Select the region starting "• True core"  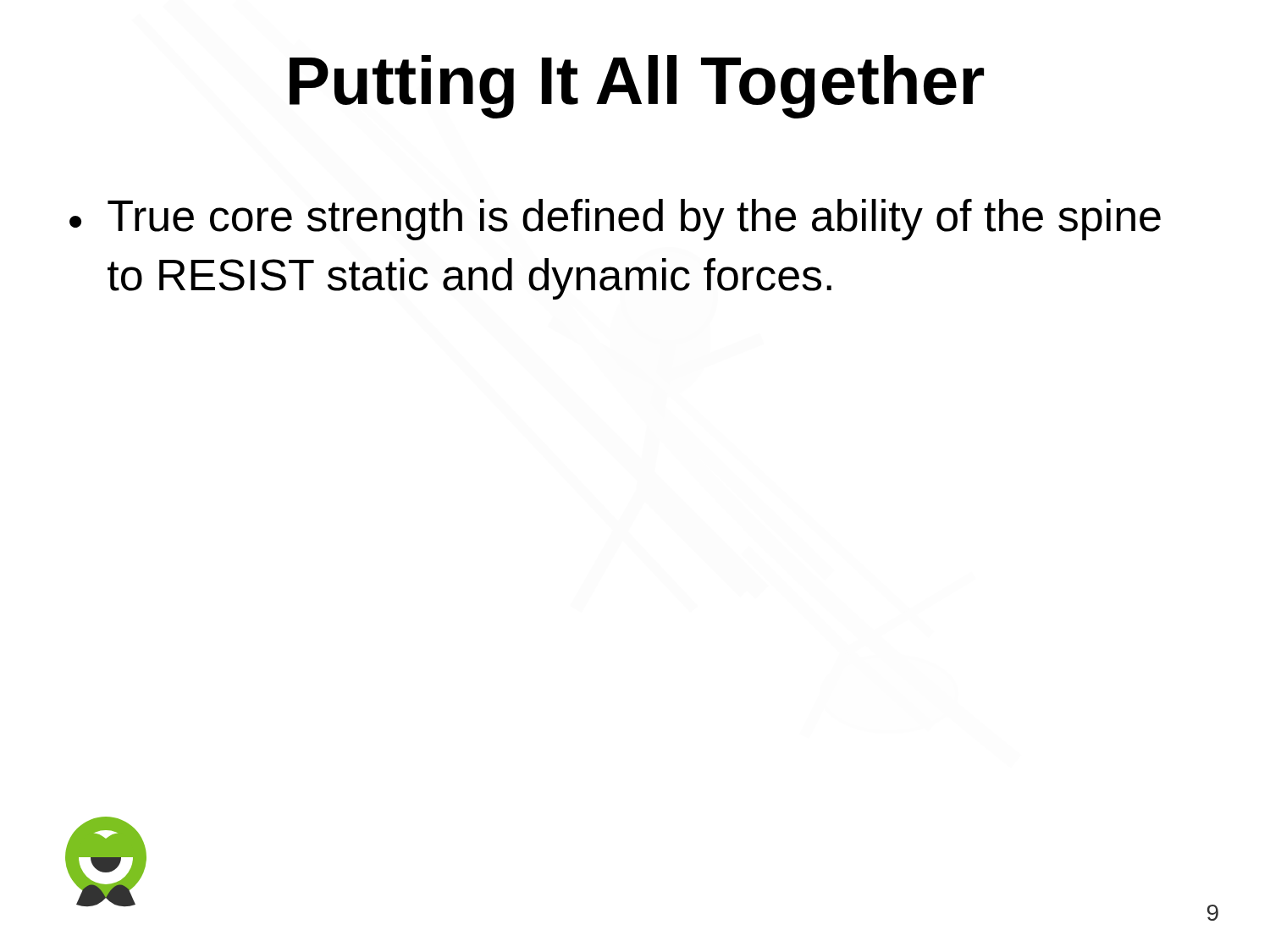tap(626, 246)
